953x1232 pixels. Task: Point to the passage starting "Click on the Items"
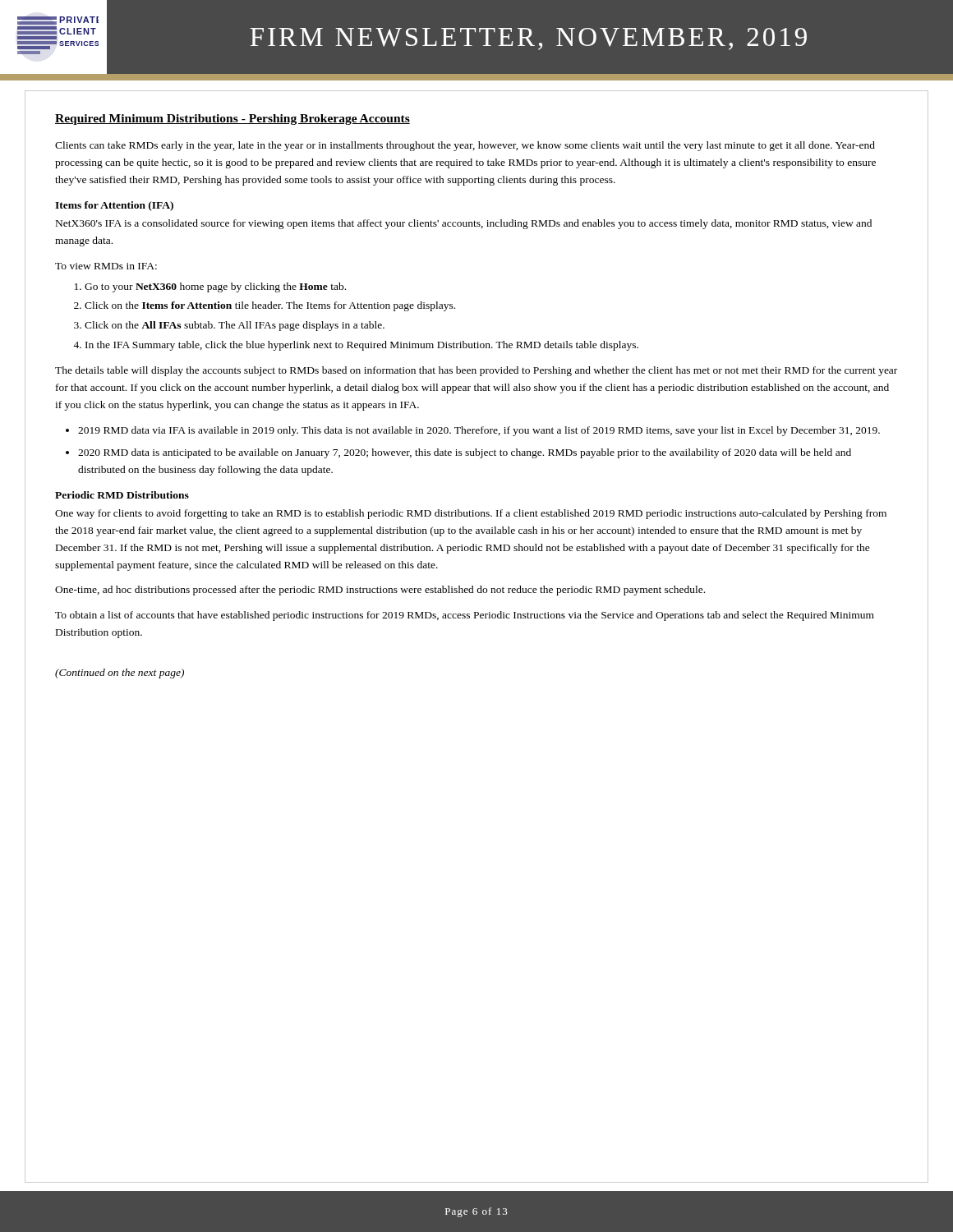pos(270,306)
